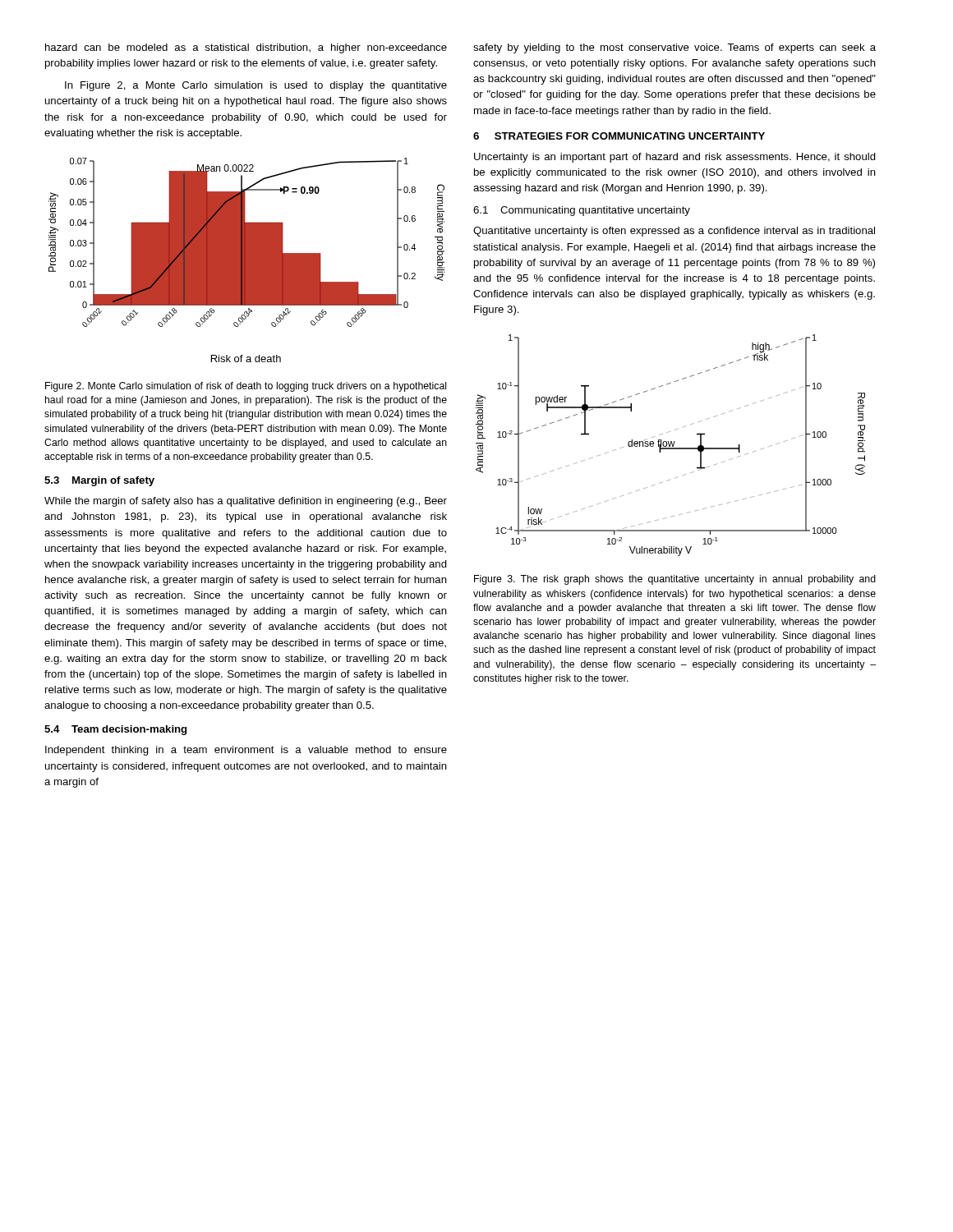Select the text block with the text "Uncertainty is an important part"
The image size is (953, 1232).
[675, 172]
